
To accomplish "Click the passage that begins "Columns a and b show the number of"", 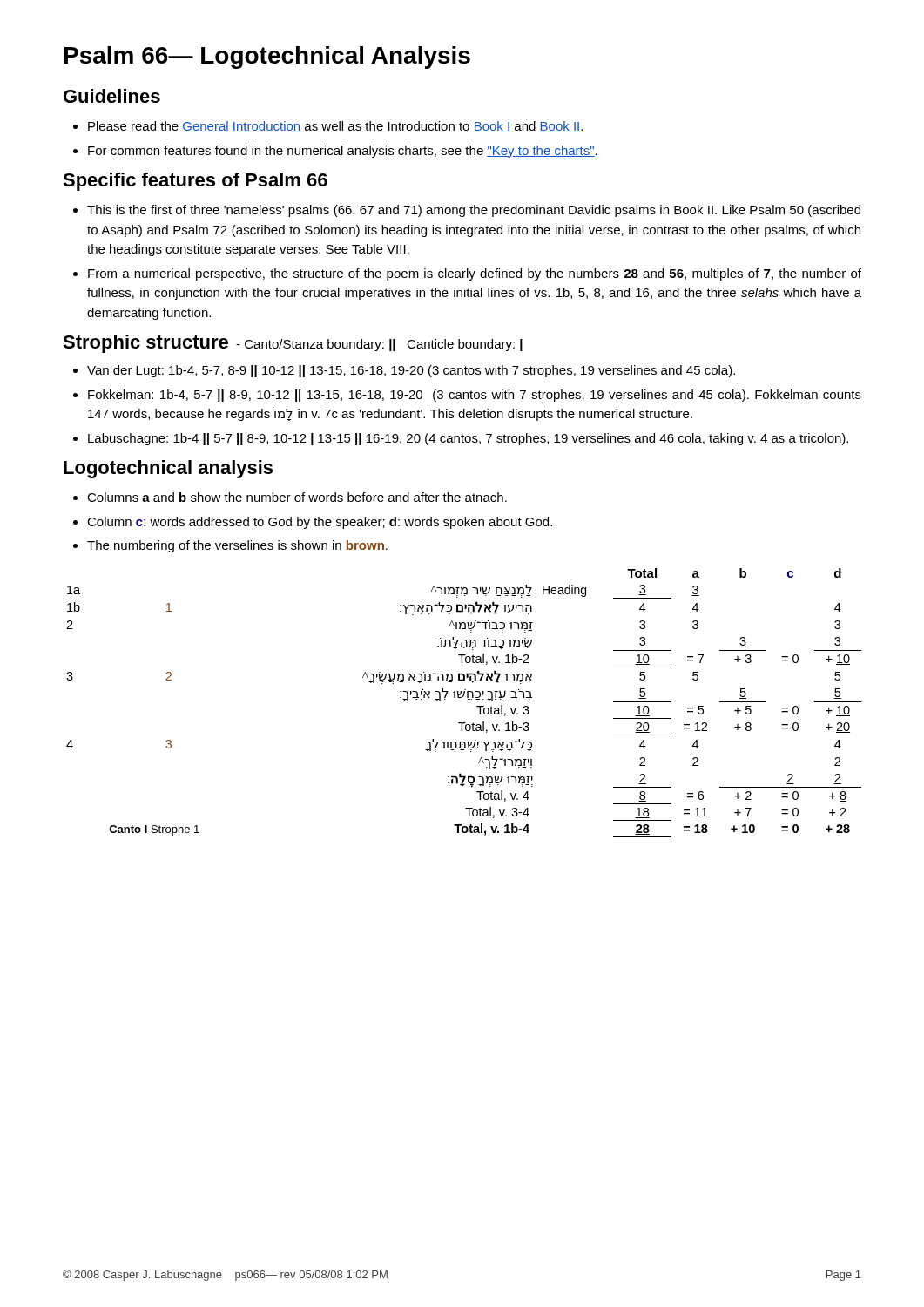I will tap(474, 498).
